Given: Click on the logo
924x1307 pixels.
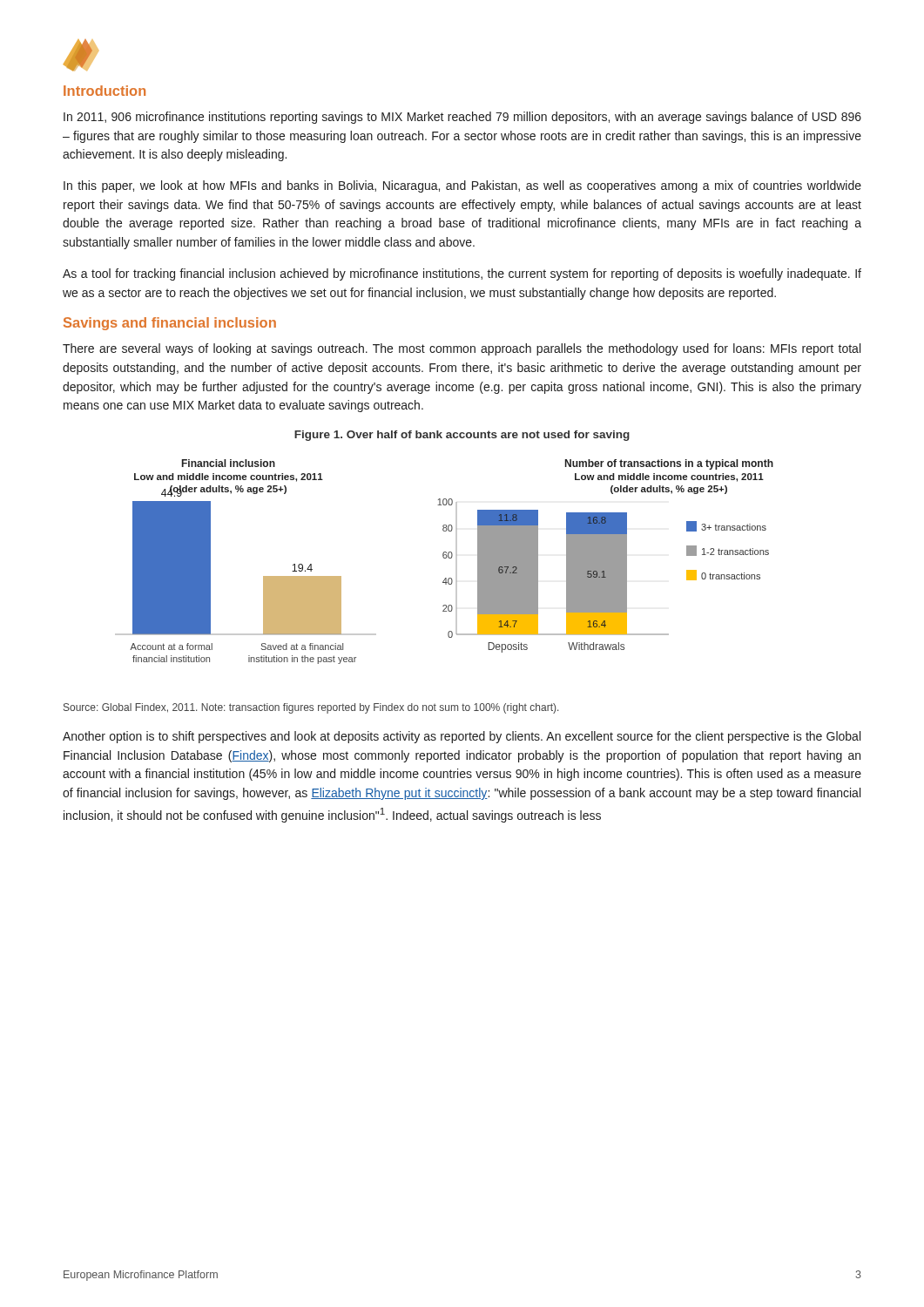Looking at the screenshot, I should tap(462, 53).
